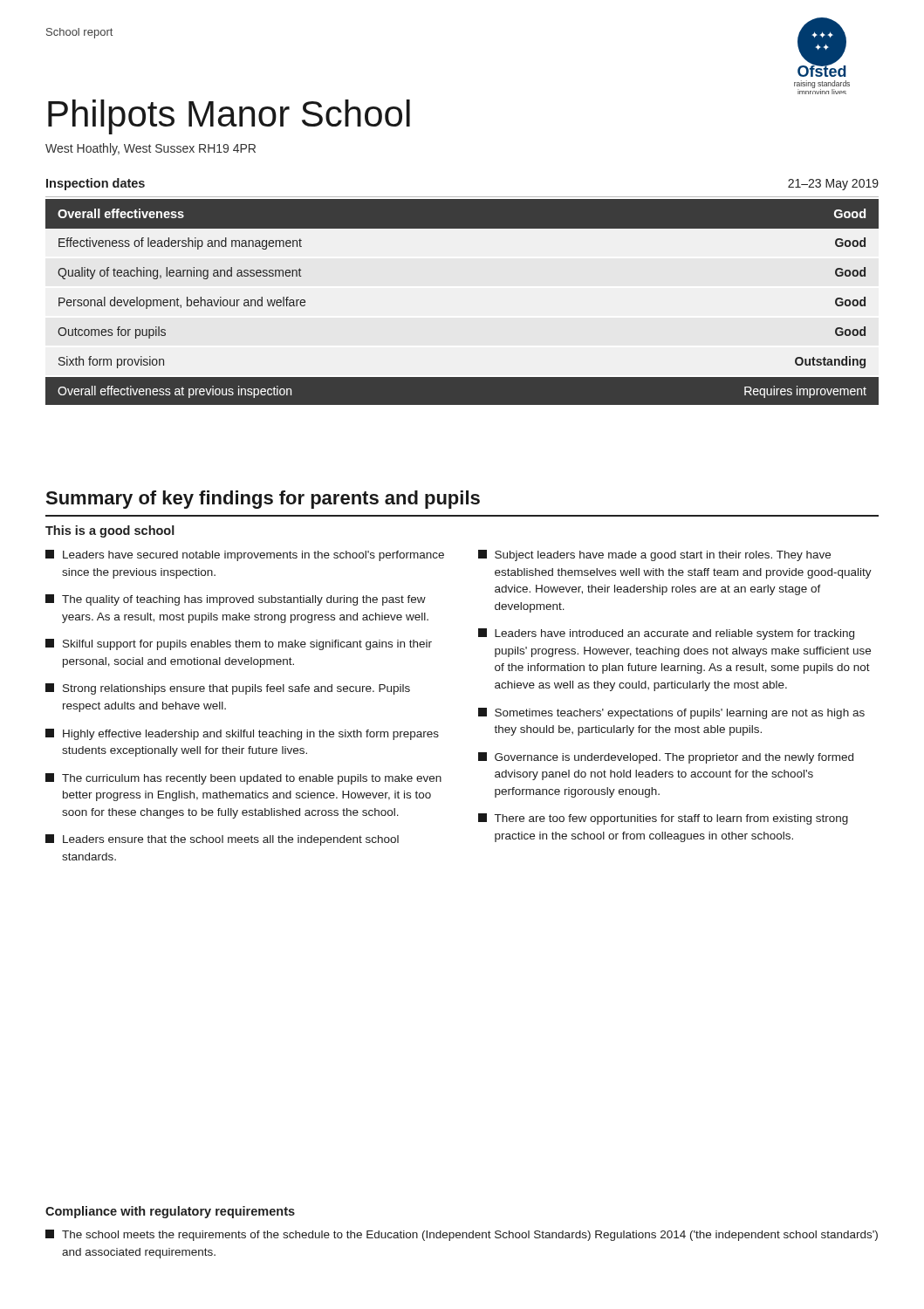Image resolution: width=924 pixels, height=1309 pixels.
Task: Find the region starting "Strong relationships ensure that pupils"
Action: [246, 697]
